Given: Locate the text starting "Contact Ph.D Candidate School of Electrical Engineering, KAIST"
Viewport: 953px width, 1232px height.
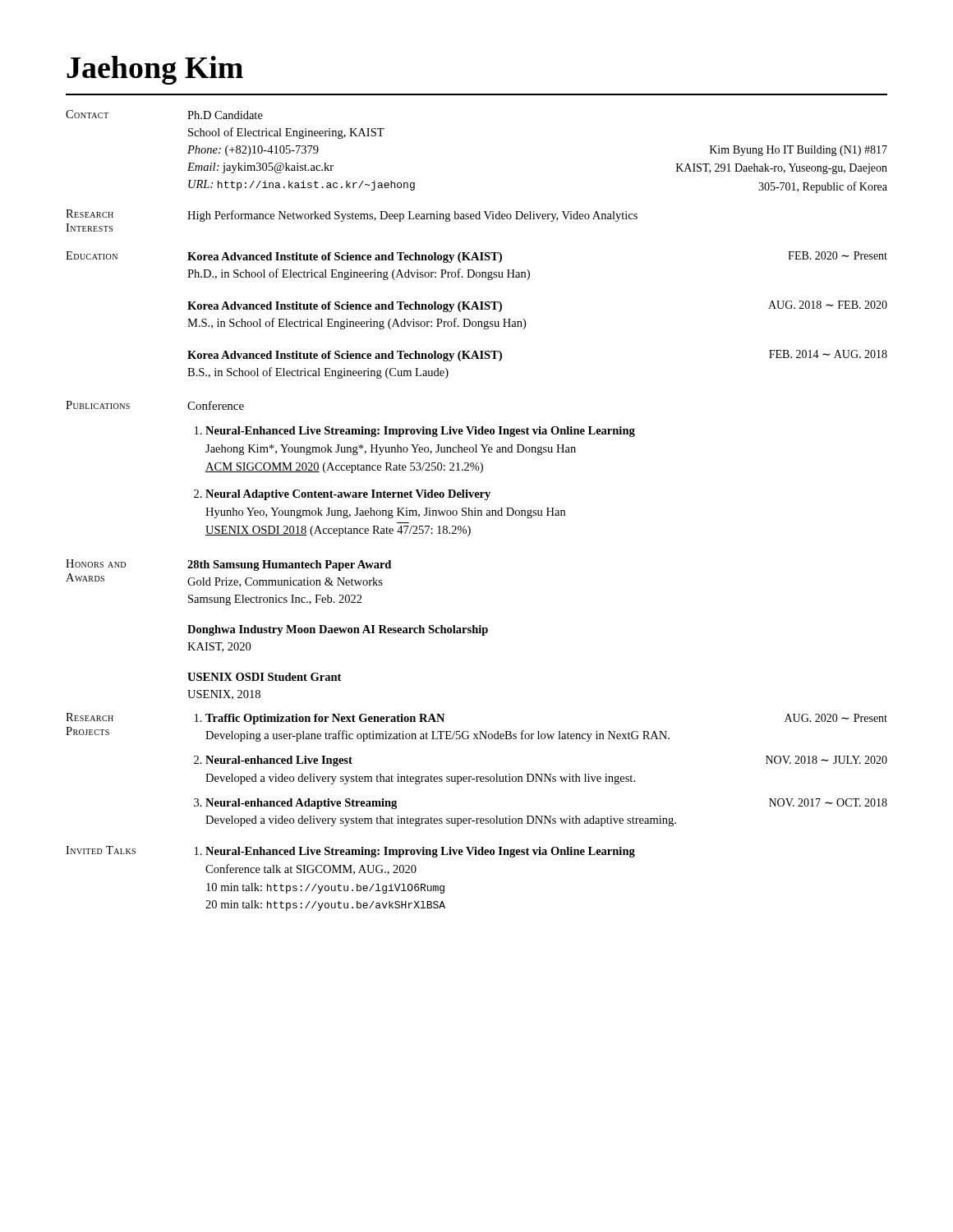Looking at the screenshot, I should coord(89,115).
